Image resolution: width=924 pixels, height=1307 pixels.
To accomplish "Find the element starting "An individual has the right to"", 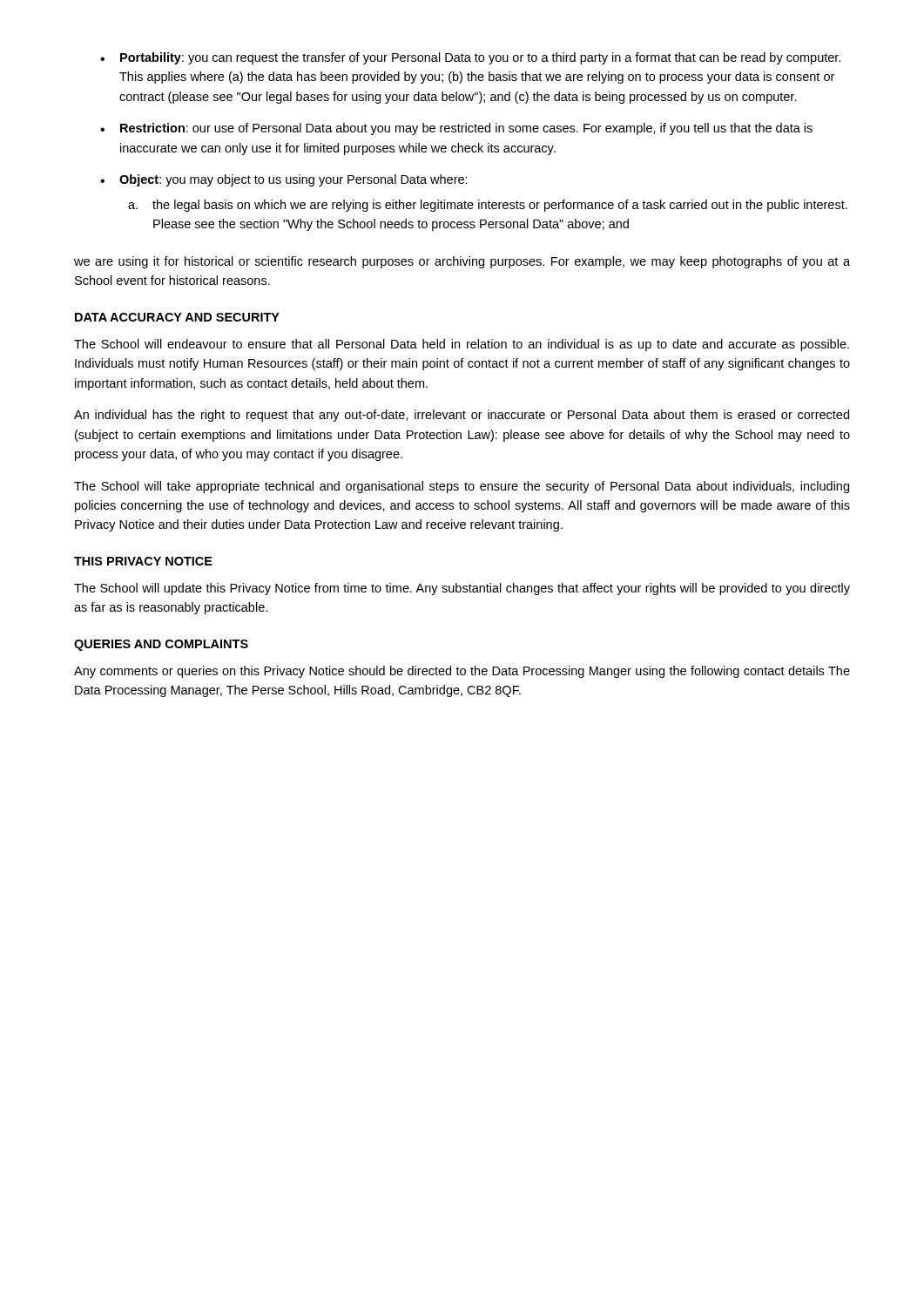I will (462, 434).
